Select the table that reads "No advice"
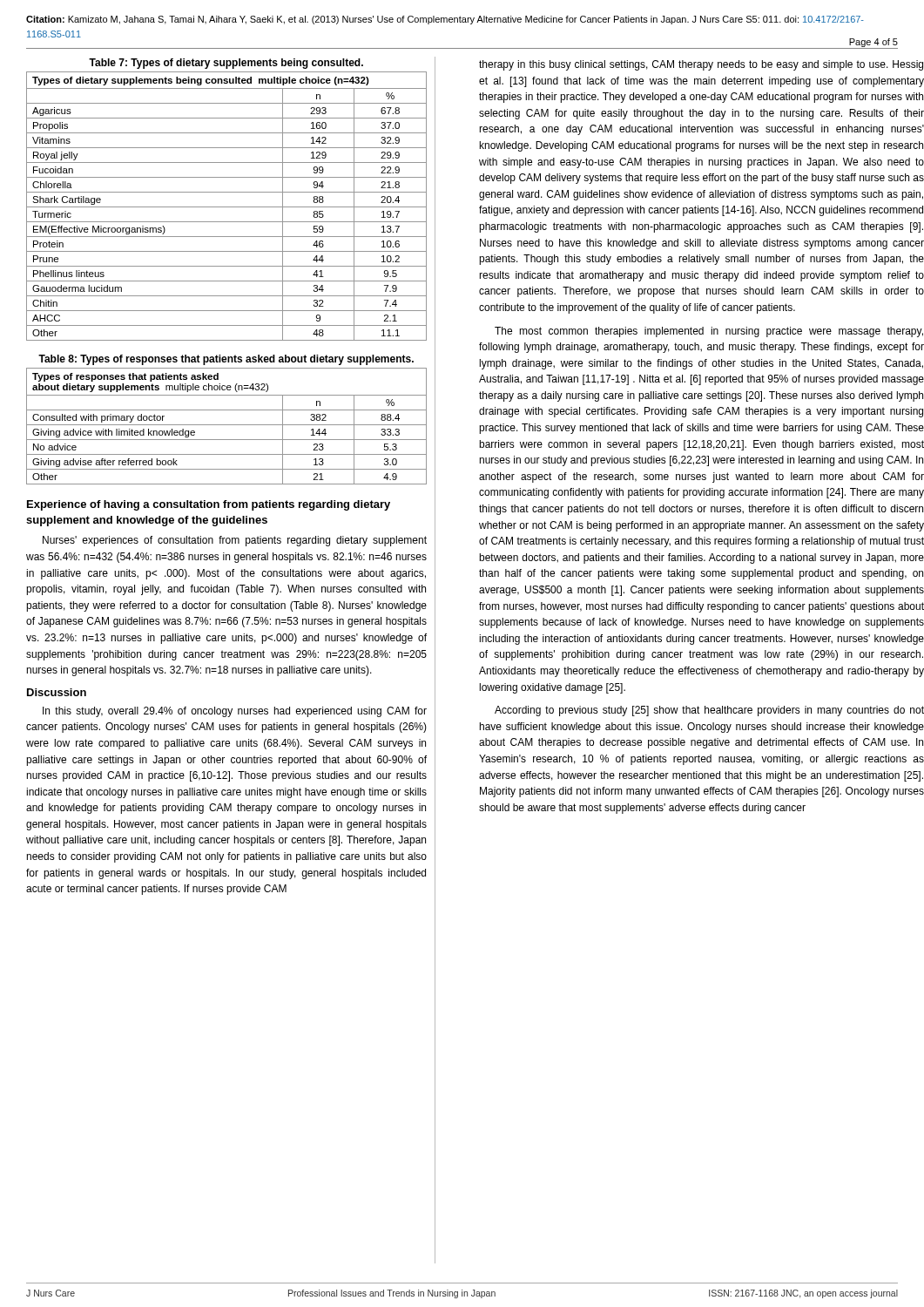This screenshot has height=1307, width=924. pos(226,426)
